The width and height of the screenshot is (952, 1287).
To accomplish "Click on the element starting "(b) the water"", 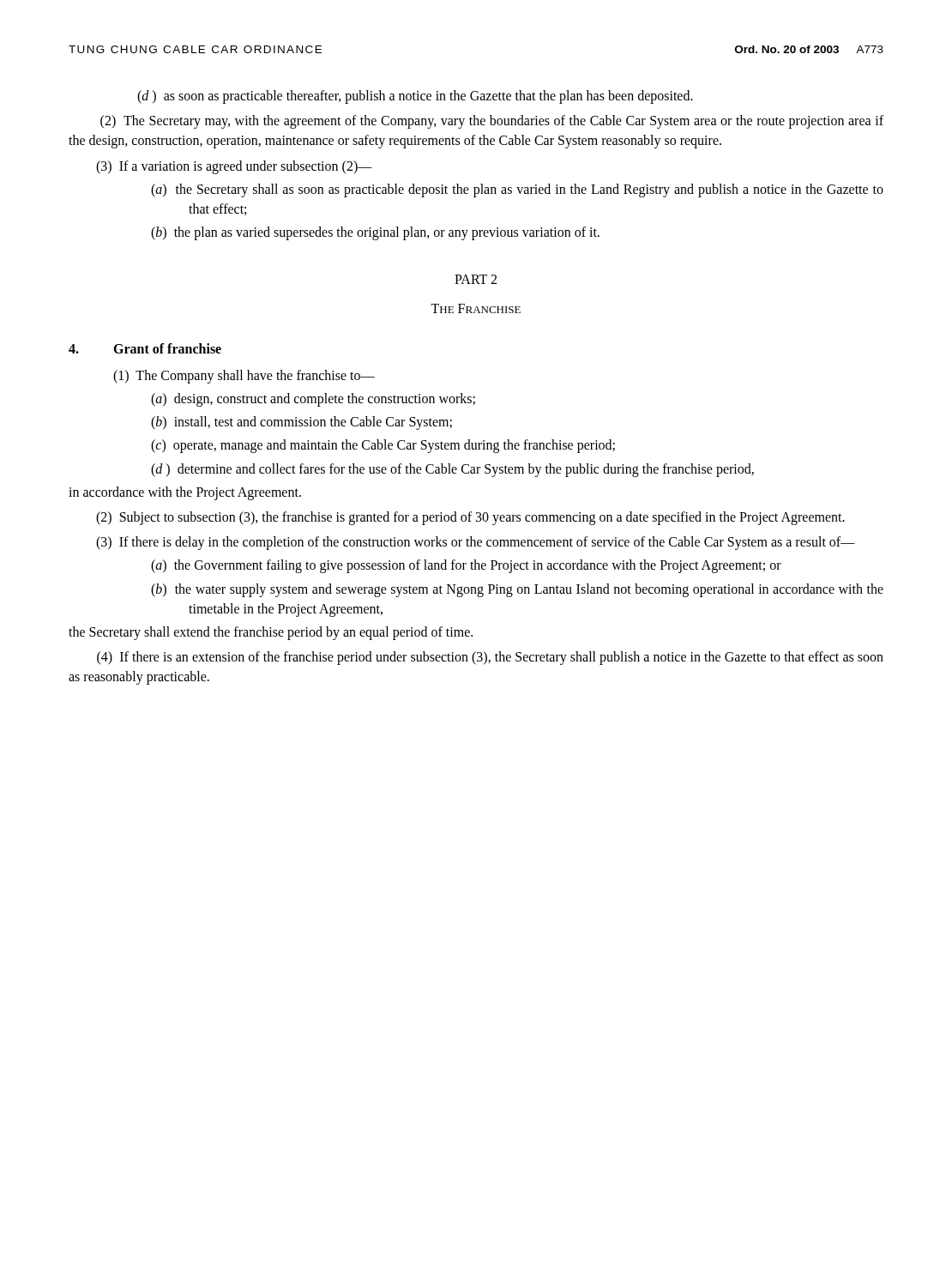I will point(536,599).
